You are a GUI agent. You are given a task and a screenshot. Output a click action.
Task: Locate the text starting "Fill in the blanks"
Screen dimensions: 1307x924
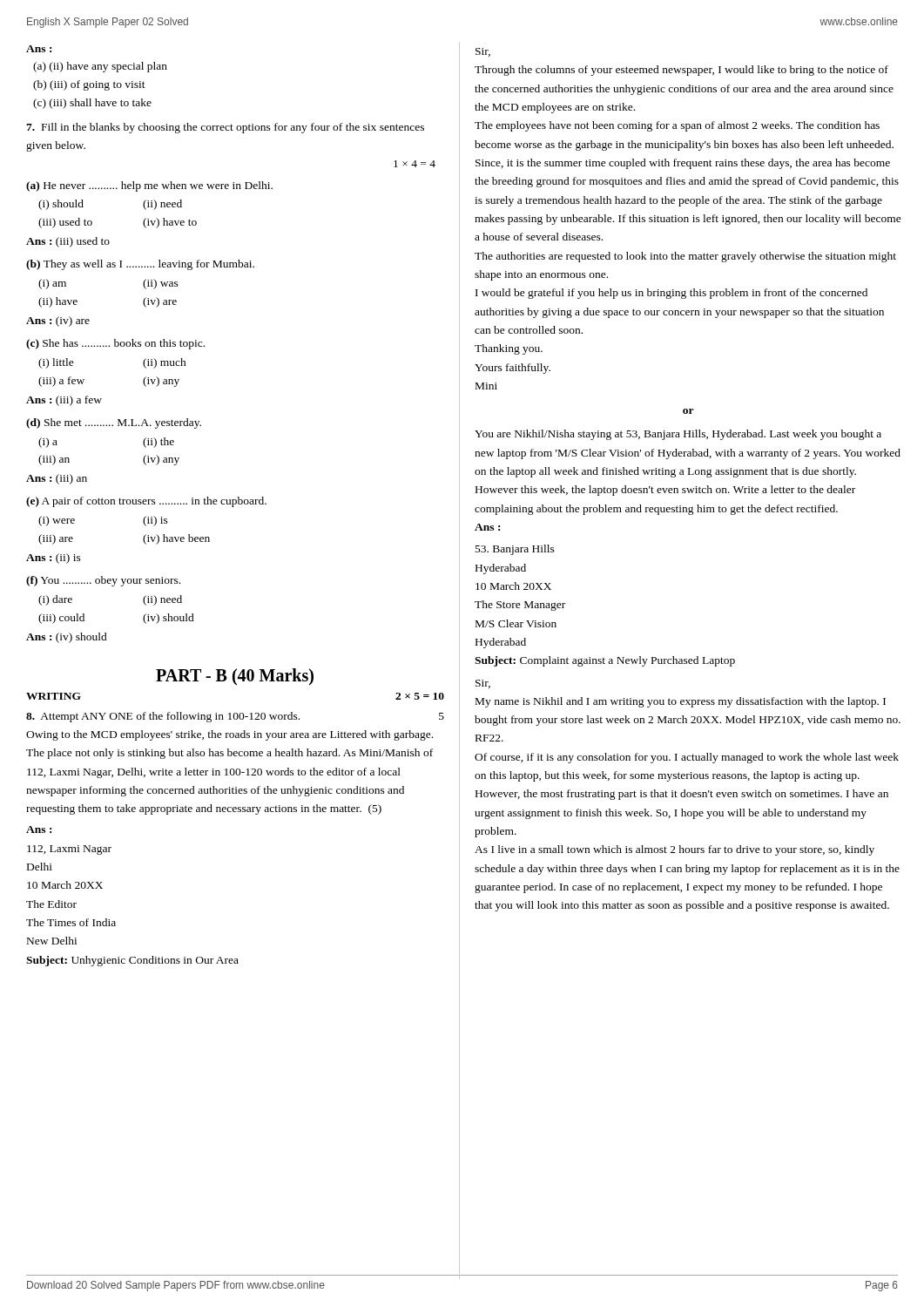225,128
